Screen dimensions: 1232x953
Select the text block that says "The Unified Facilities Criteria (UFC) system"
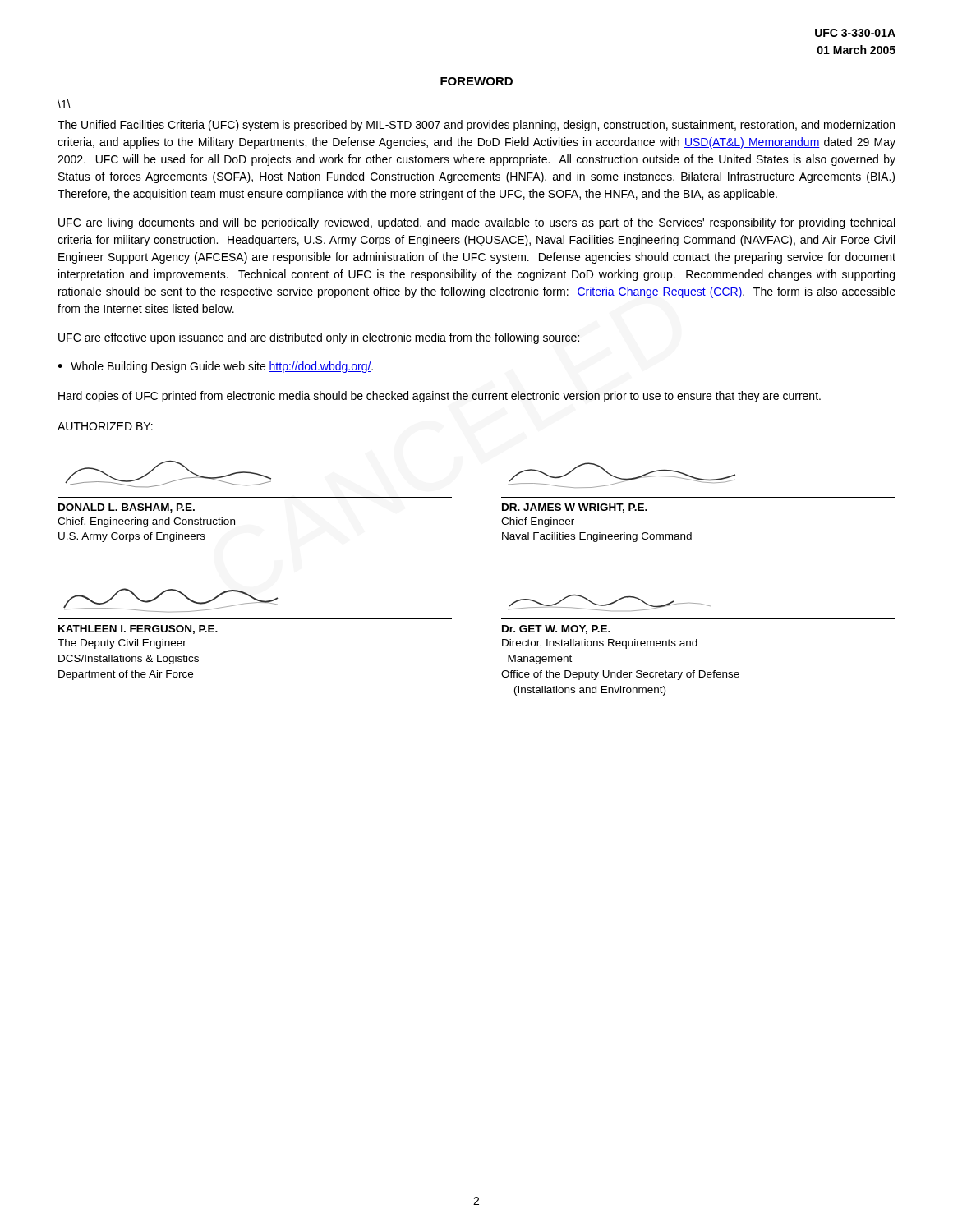click(x=476, y=159)
